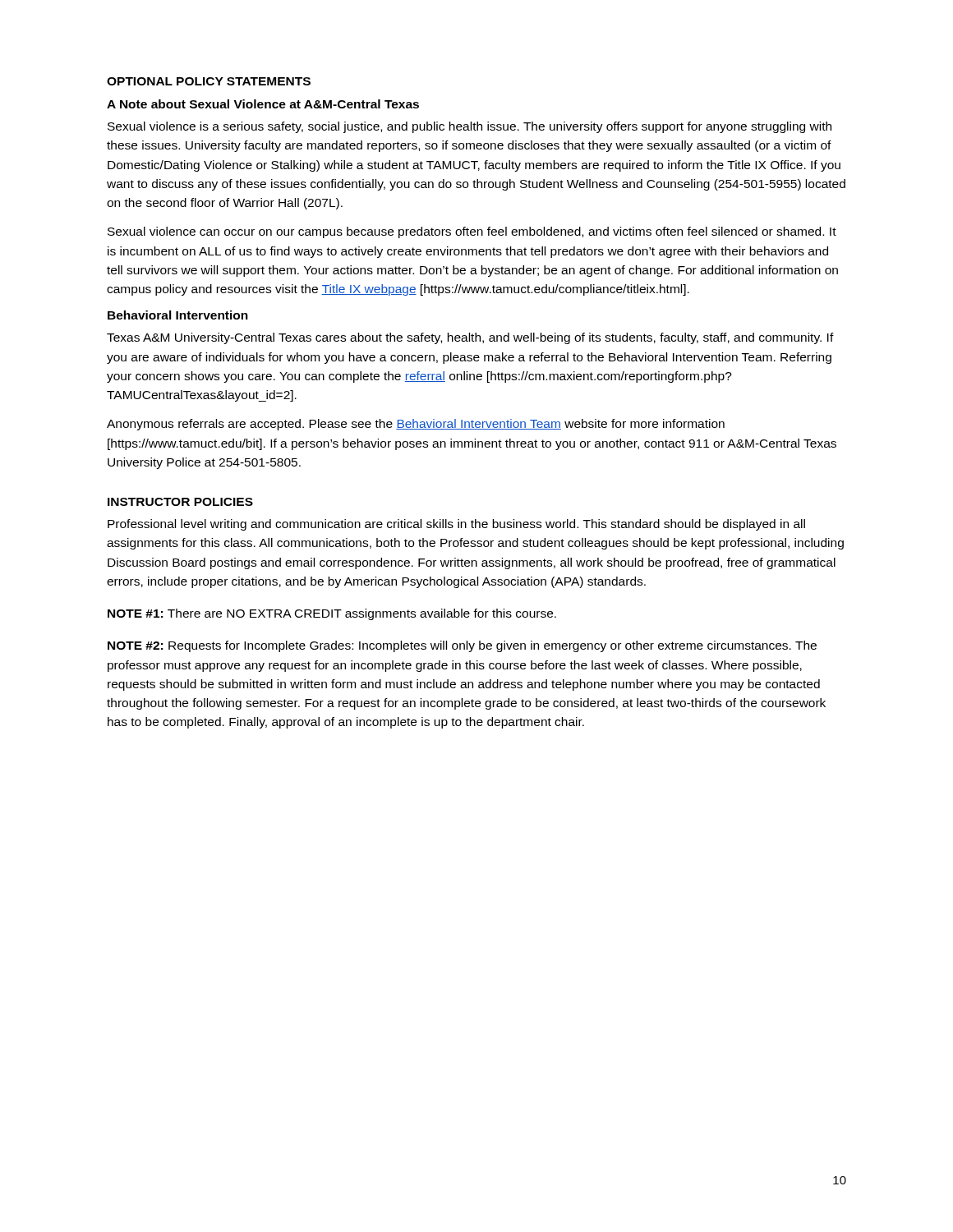Point to the text starting "OPTIONAL POLICY STATEMENTS"
The height and width of the screenshot is (1232, 953).
(209, 81)
